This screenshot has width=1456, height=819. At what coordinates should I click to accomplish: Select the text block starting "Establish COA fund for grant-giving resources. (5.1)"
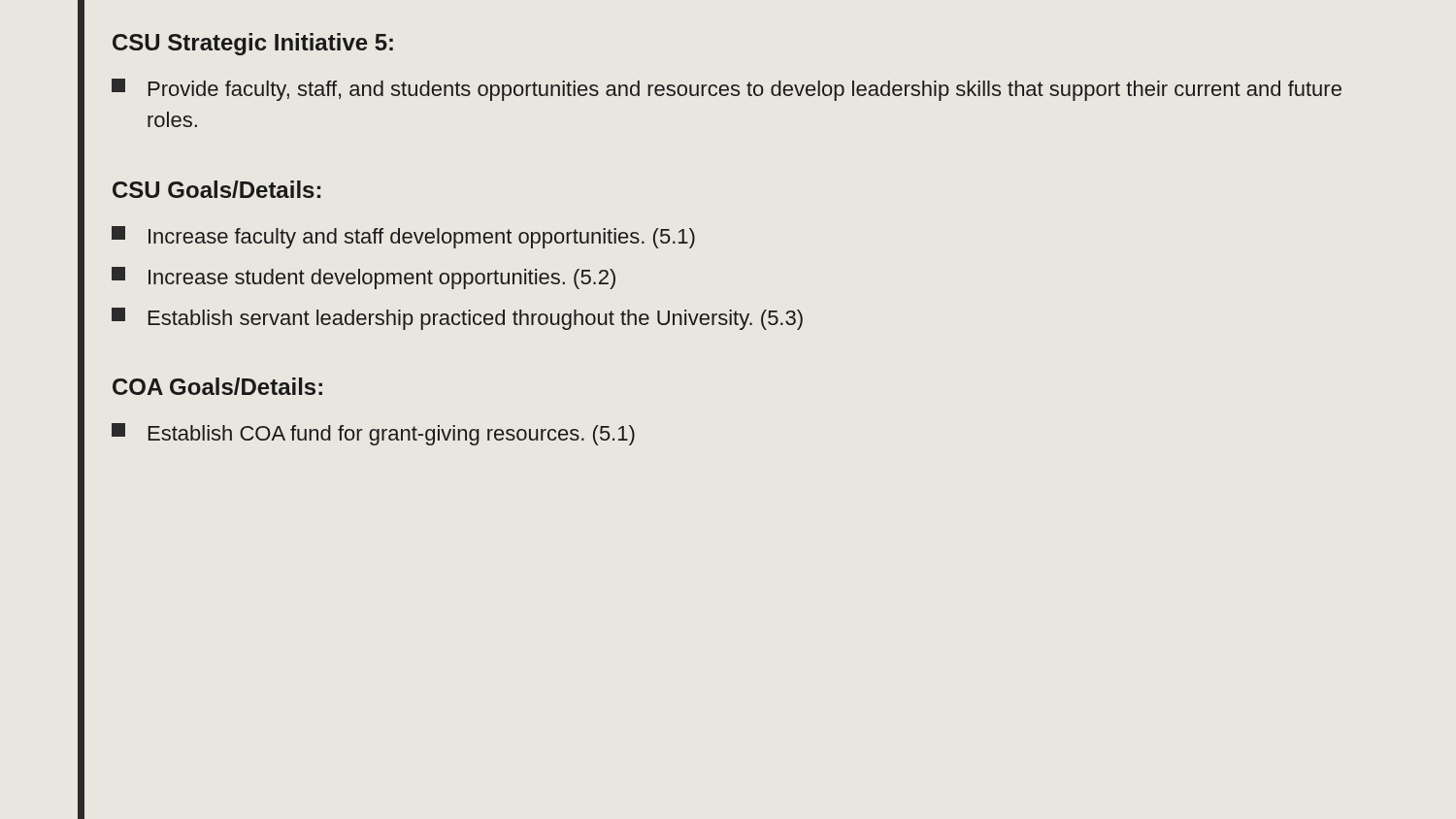point(374,434)
